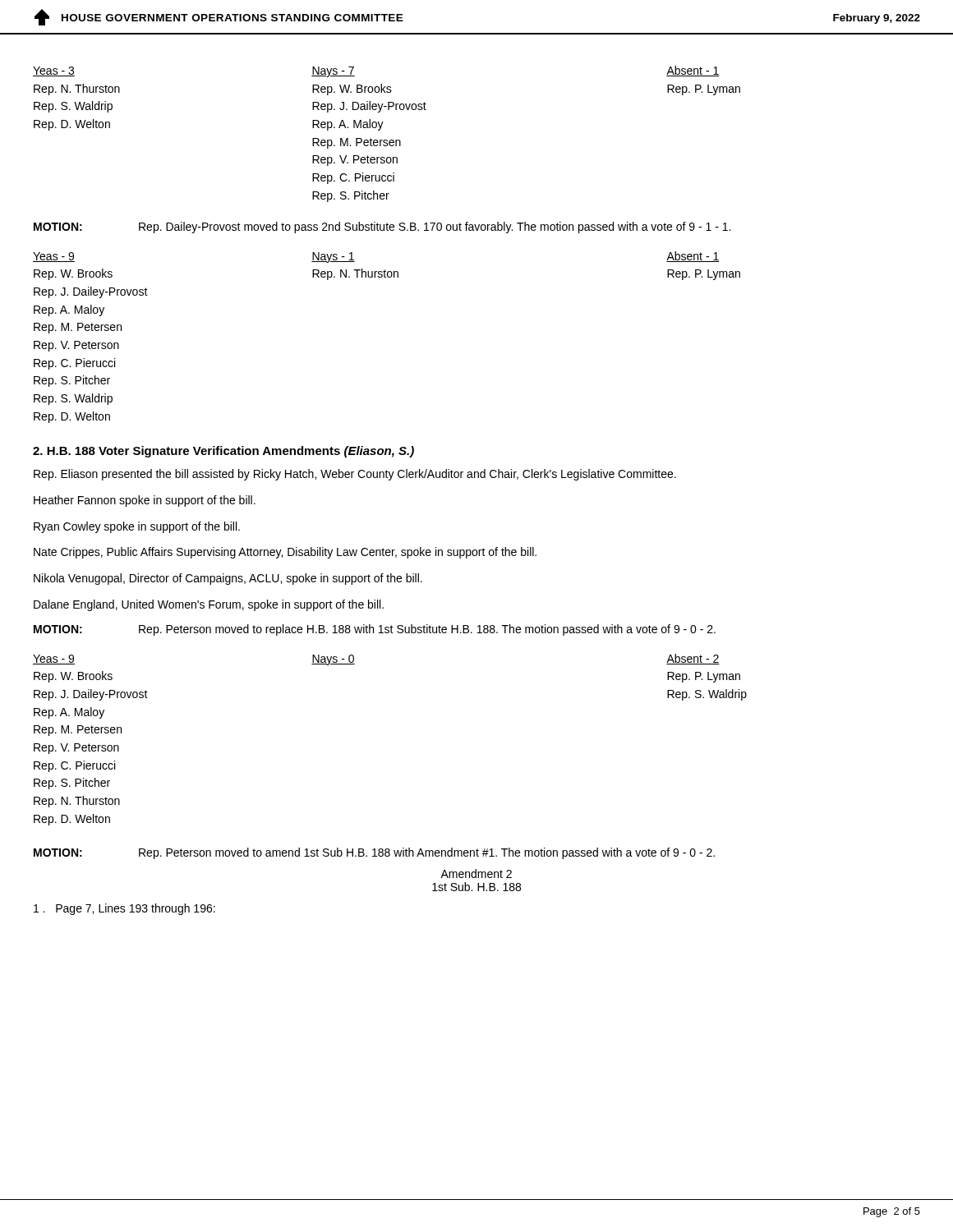This screenshot has width=953, height=1232.
Task: Select the text block that says "Nikola Venugopal, Director"
Action: click(x=228, y=578)
